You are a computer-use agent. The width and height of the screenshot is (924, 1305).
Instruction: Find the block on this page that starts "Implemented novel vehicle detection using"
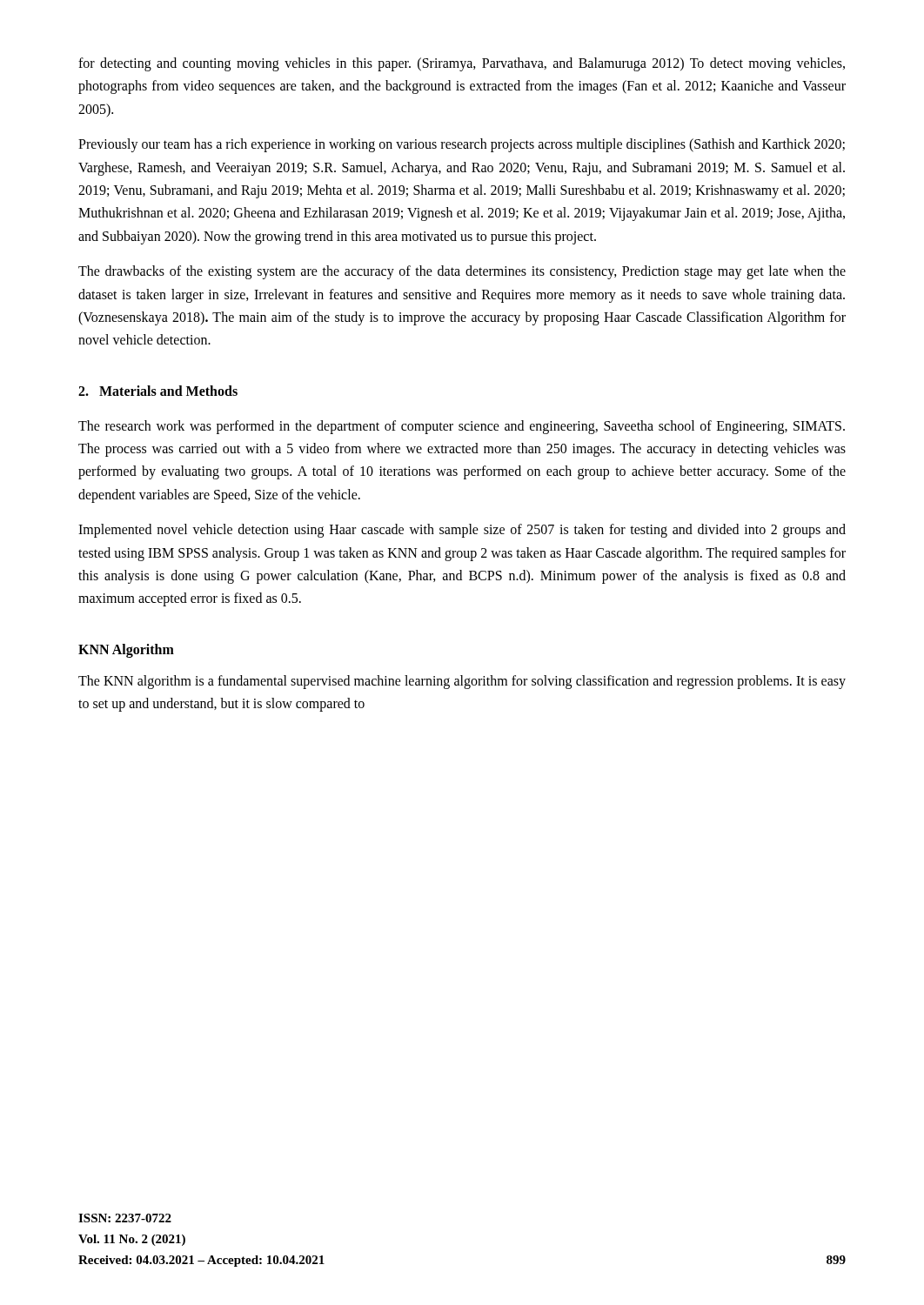click(462, 565)
